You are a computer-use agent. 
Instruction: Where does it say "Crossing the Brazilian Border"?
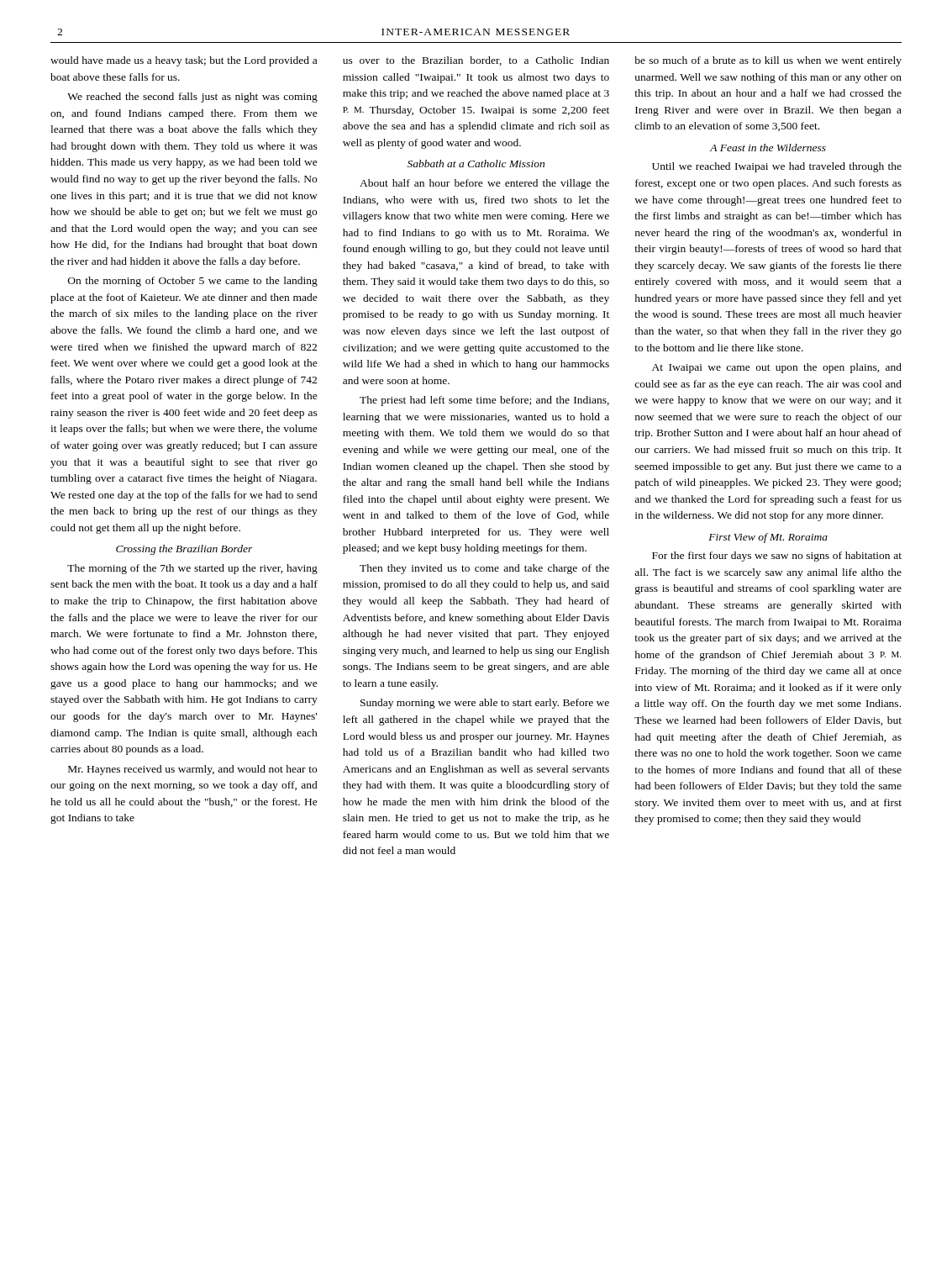tap(184, 549)
